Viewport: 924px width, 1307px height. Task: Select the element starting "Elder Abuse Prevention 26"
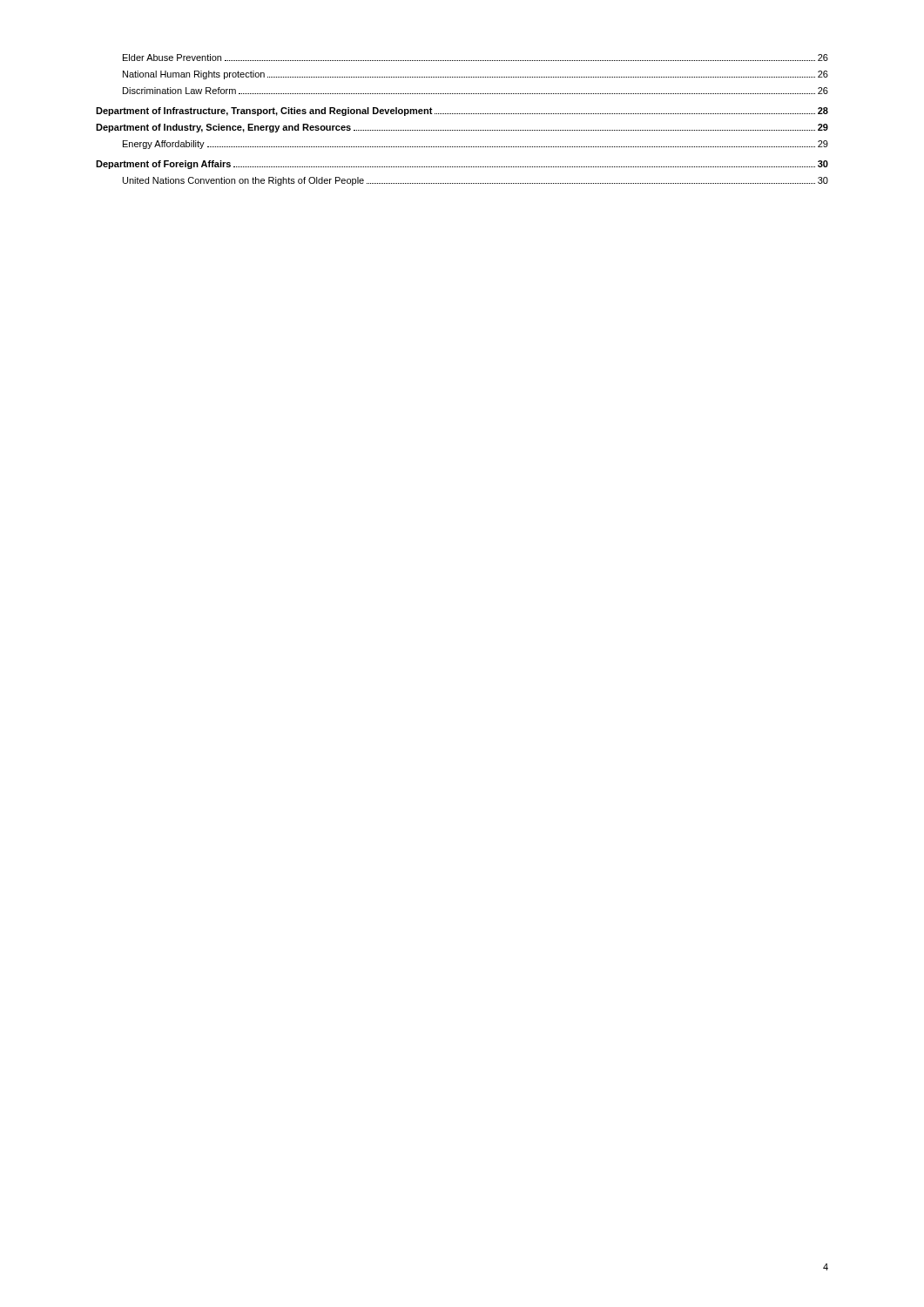[x=475, y=58]
